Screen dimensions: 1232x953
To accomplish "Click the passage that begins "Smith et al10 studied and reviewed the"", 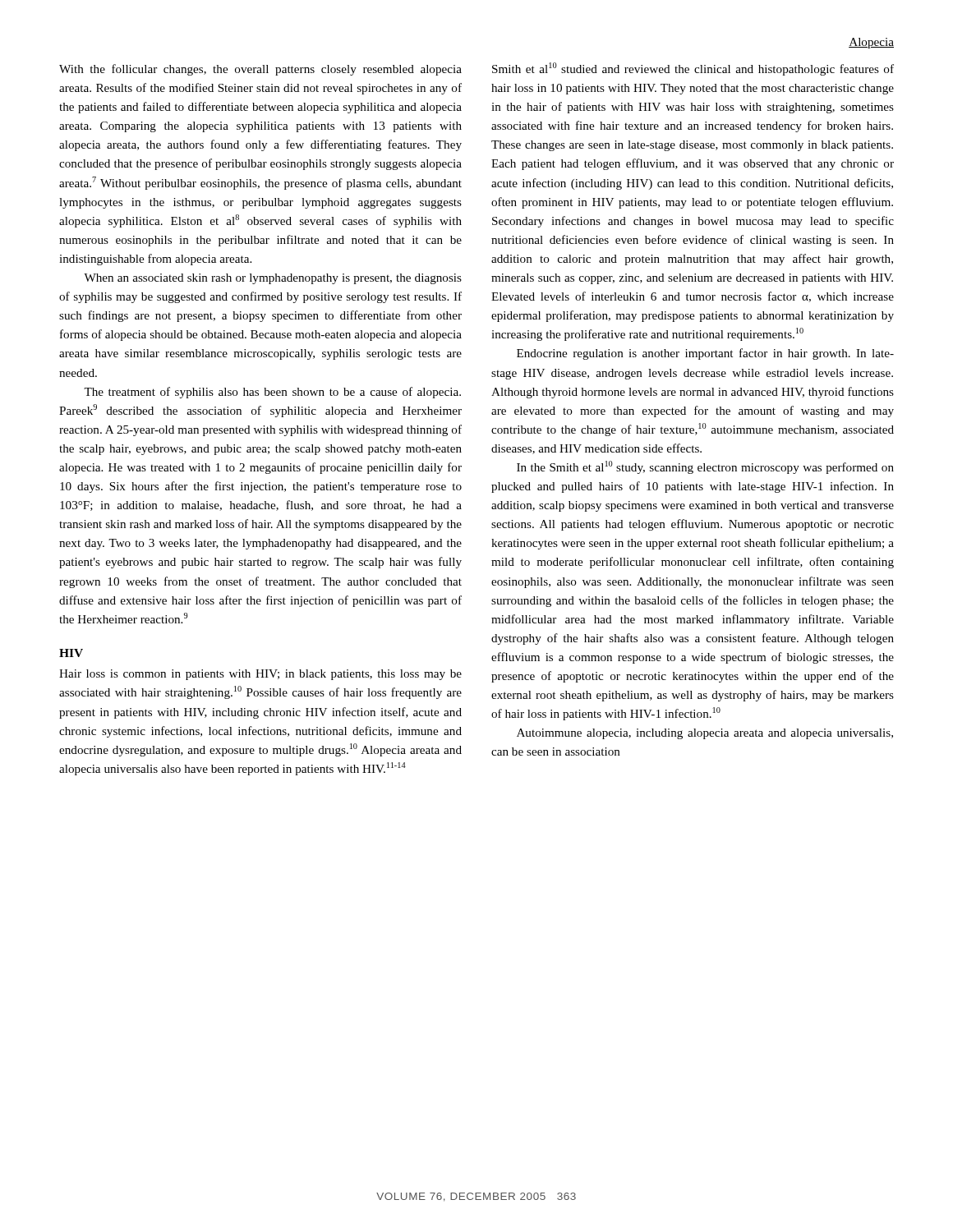I will [693, 201].
